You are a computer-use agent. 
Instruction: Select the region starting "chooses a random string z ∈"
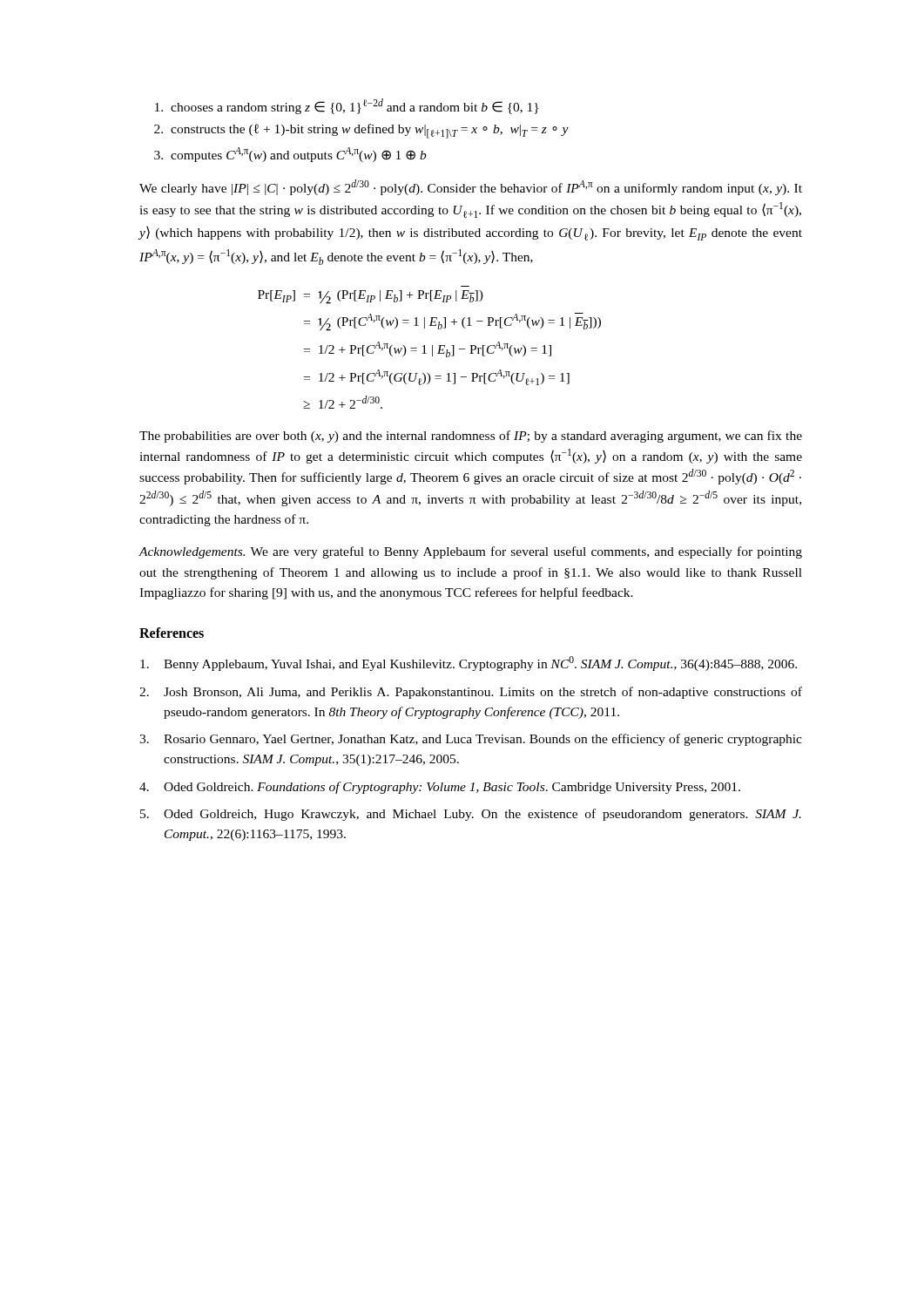(340, 106)
